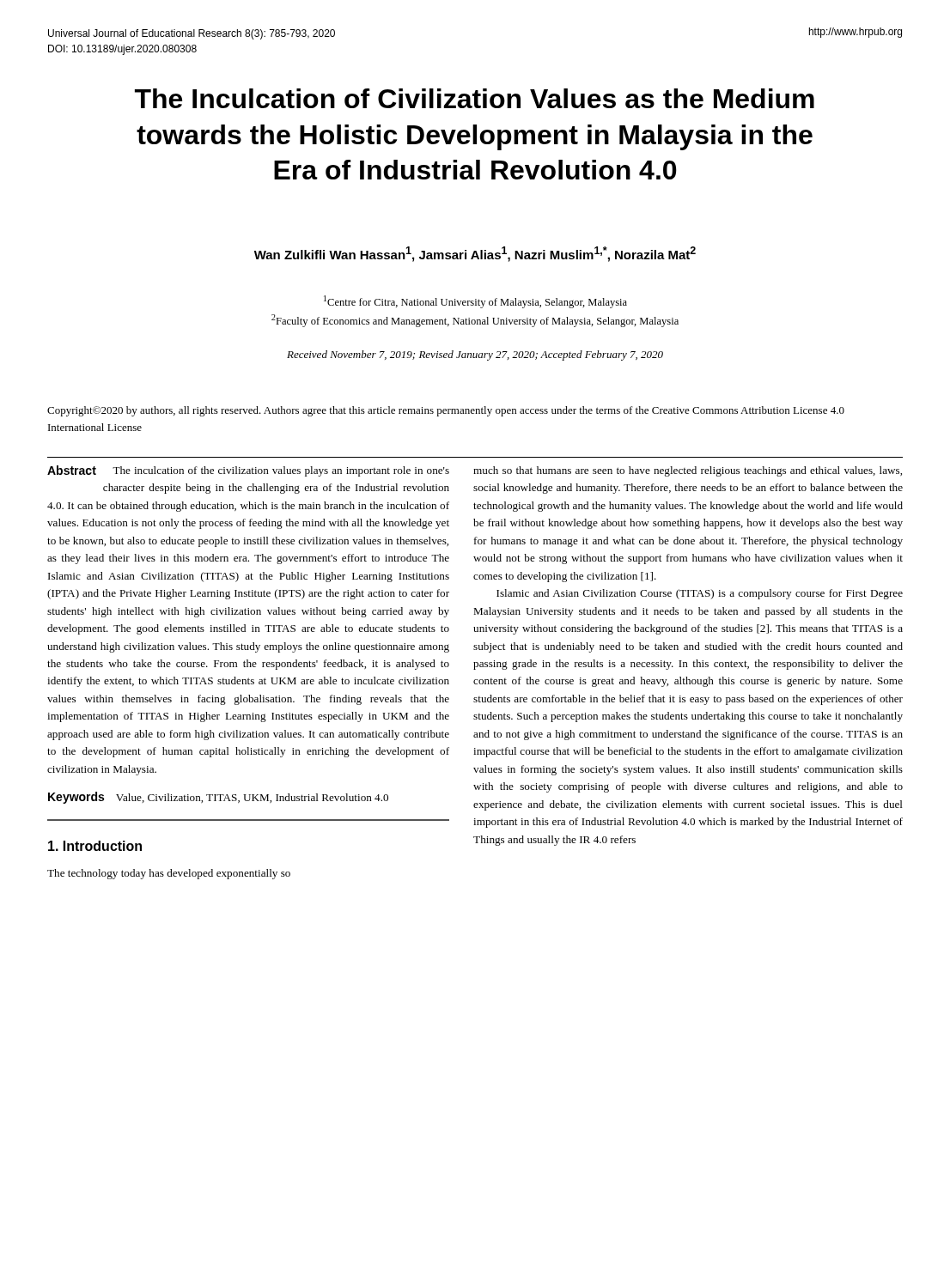950x1288 pixels.
Task: Point to the text starting "Keywords Value, Civilization, TITAS, UKM, Industrial Revolution 4.0"
Action: click(218, 797)
